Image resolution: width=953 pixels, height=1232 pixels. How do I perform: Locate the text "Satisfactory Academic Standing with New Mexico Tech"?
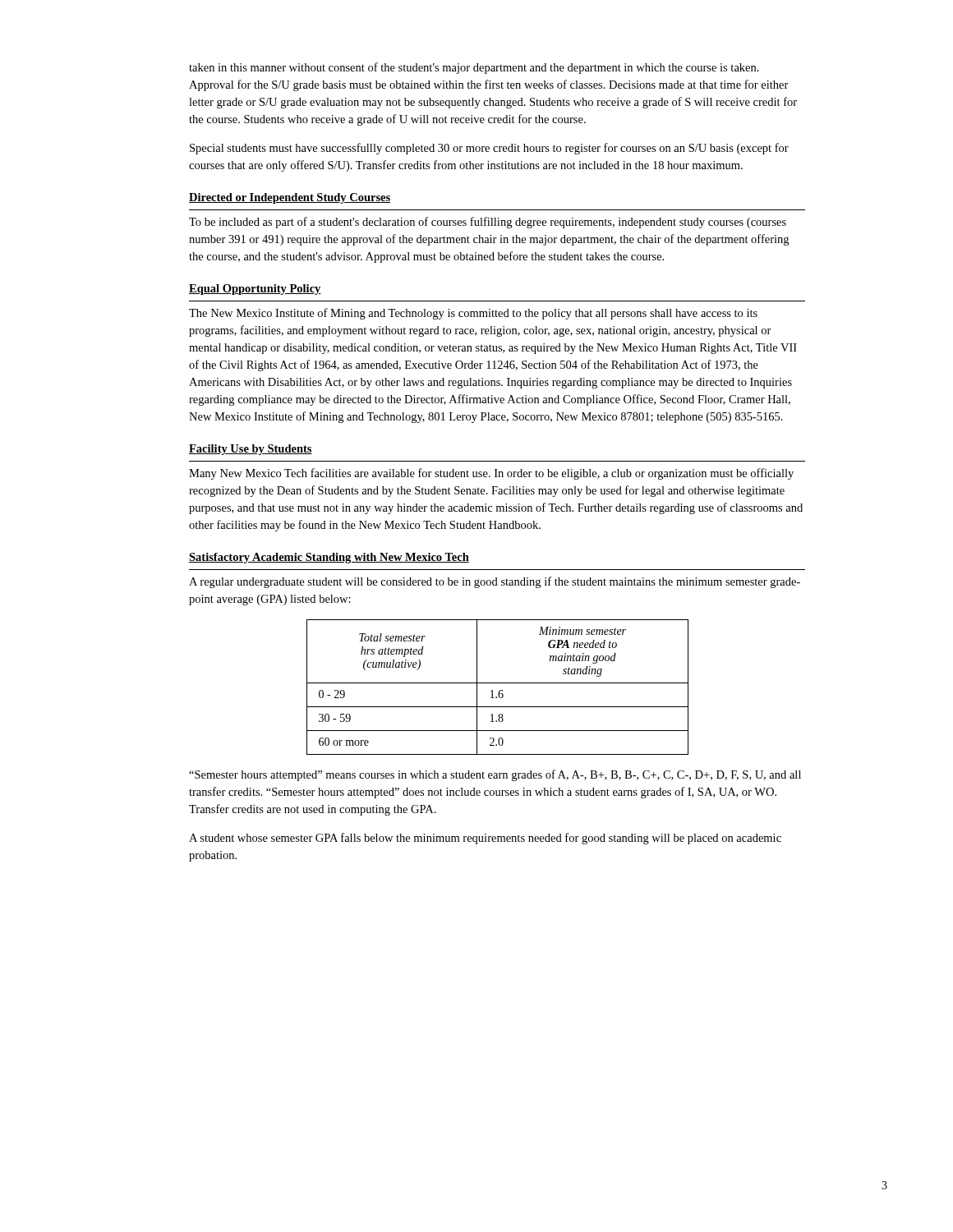point(497,560)
